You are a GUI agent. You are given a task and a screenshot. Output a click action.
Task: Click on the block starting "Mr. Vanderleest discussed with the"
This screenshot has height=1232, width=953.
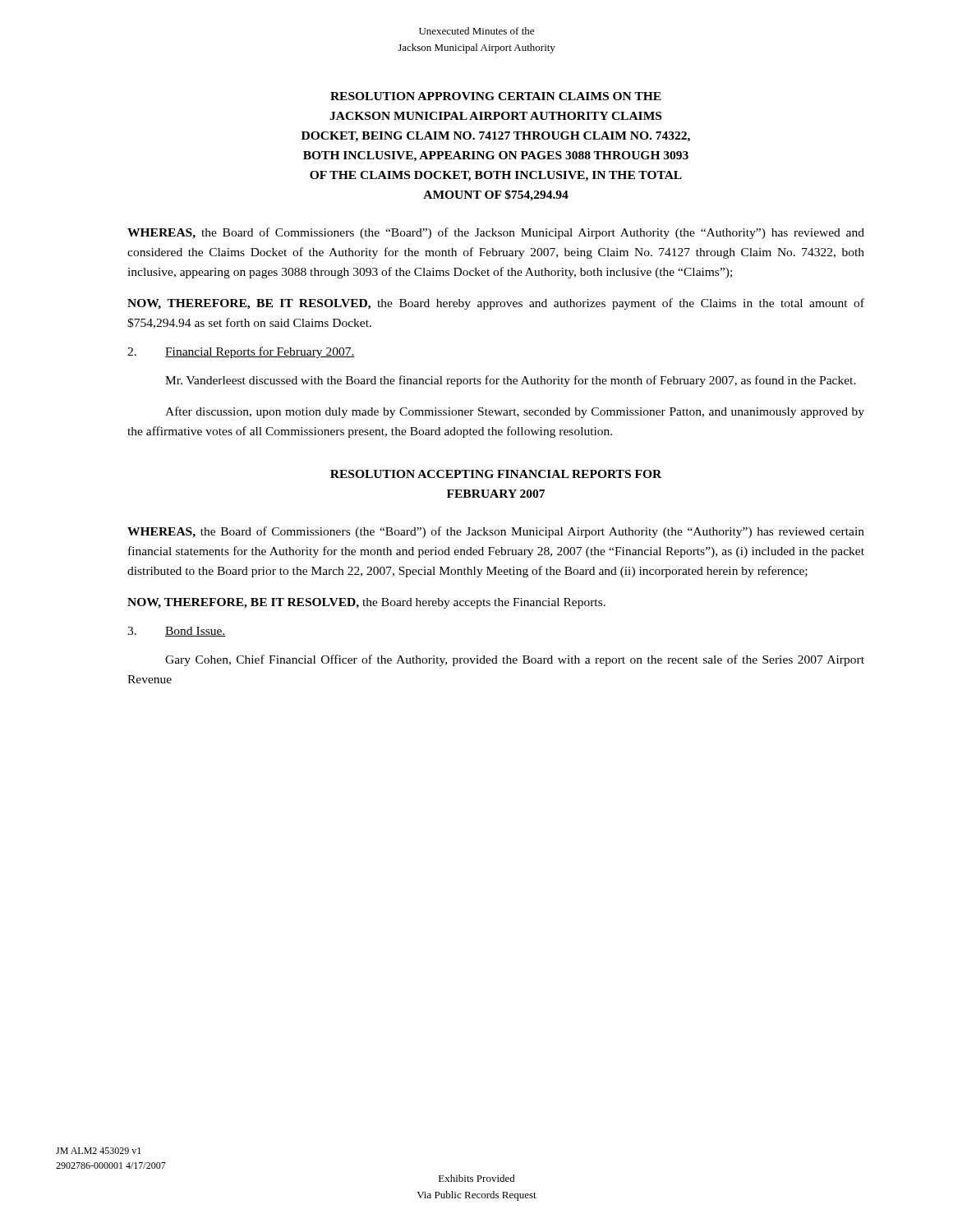(x=511, y=380)
